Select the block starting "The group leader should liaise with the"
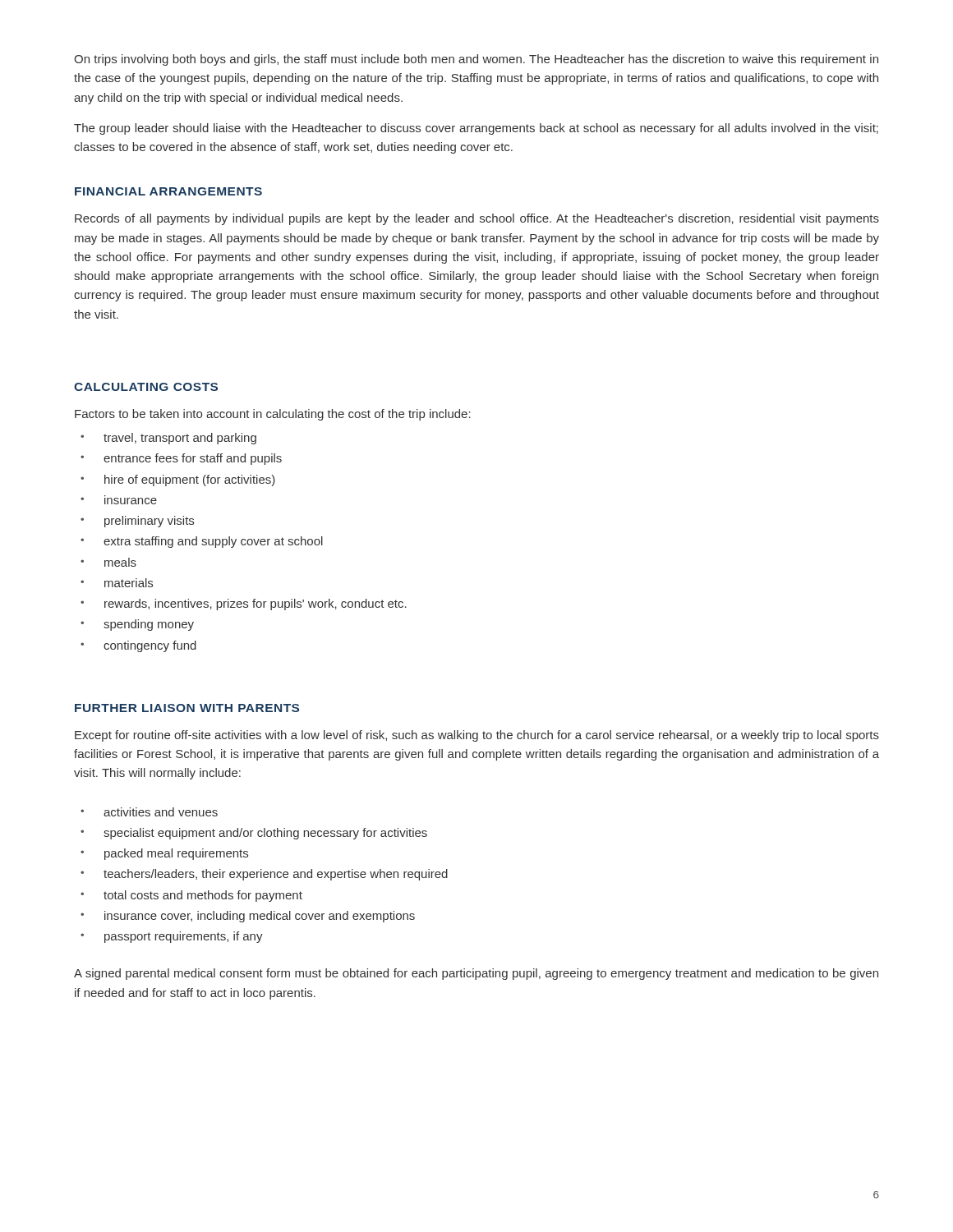 (x=476, y=137)
